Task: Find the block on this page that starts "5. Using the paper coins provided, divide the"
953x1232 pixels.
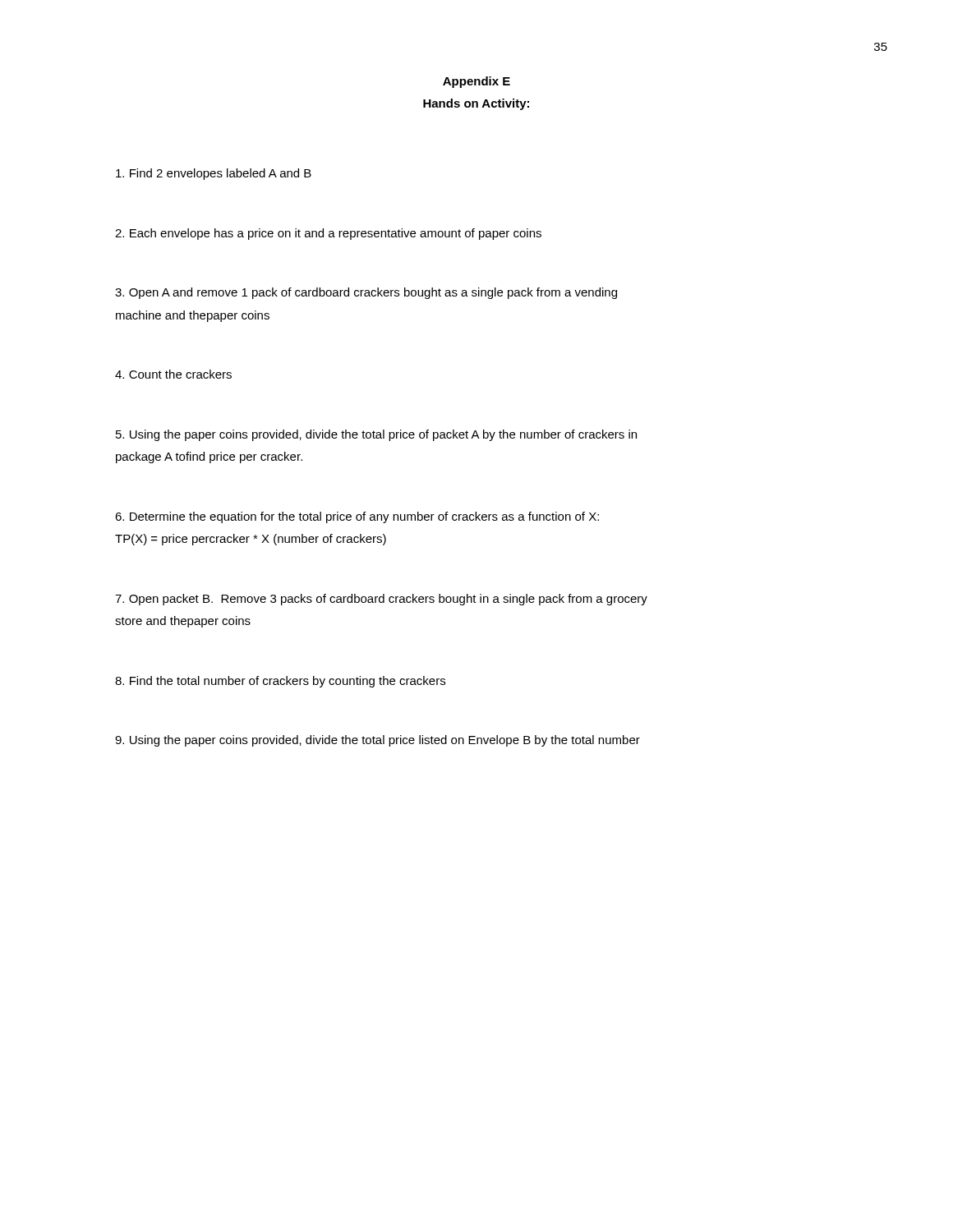Action: tap(493, 446)
